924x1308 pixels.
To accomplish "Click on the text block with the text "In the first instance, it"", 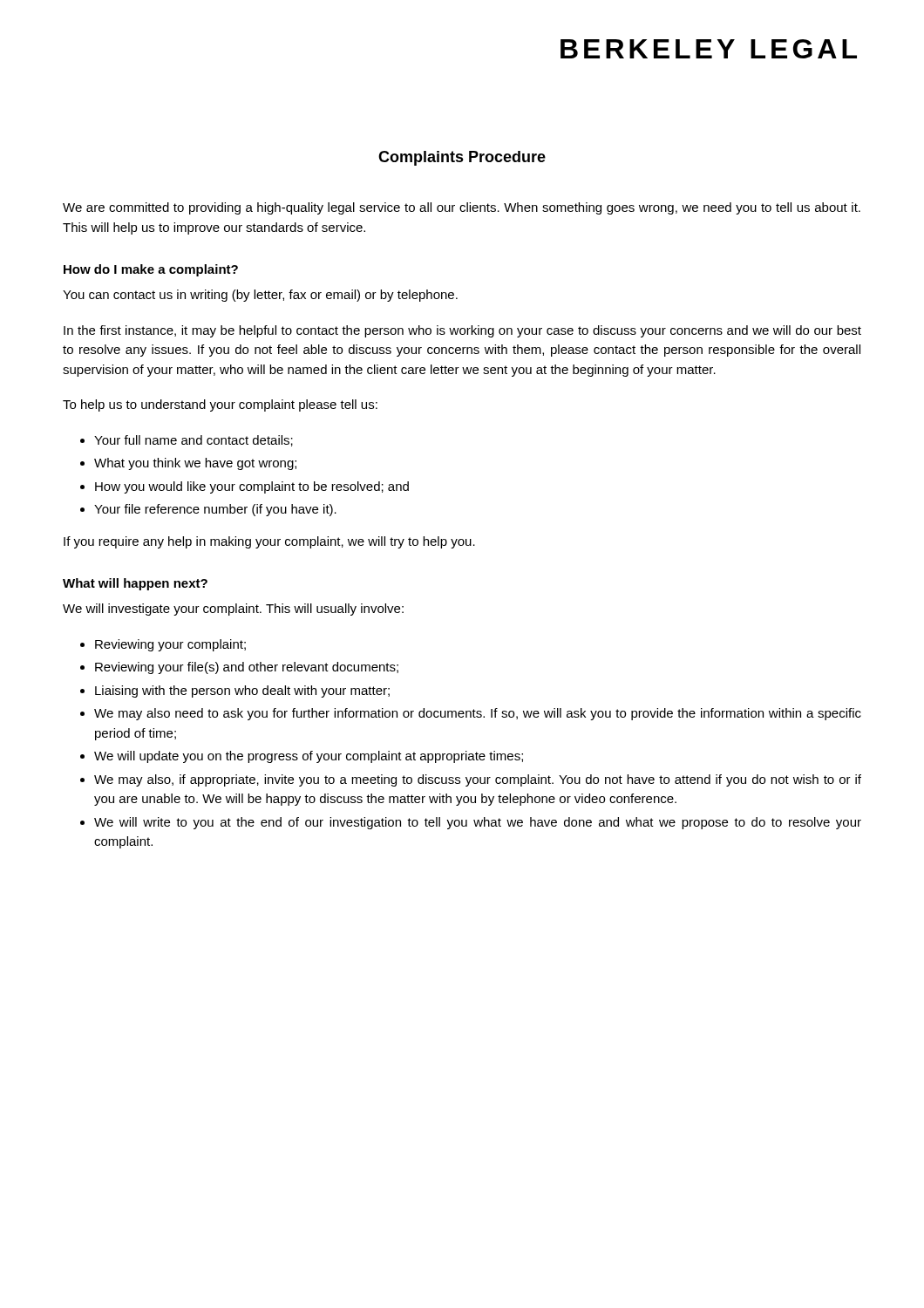I will click(462, 349).
